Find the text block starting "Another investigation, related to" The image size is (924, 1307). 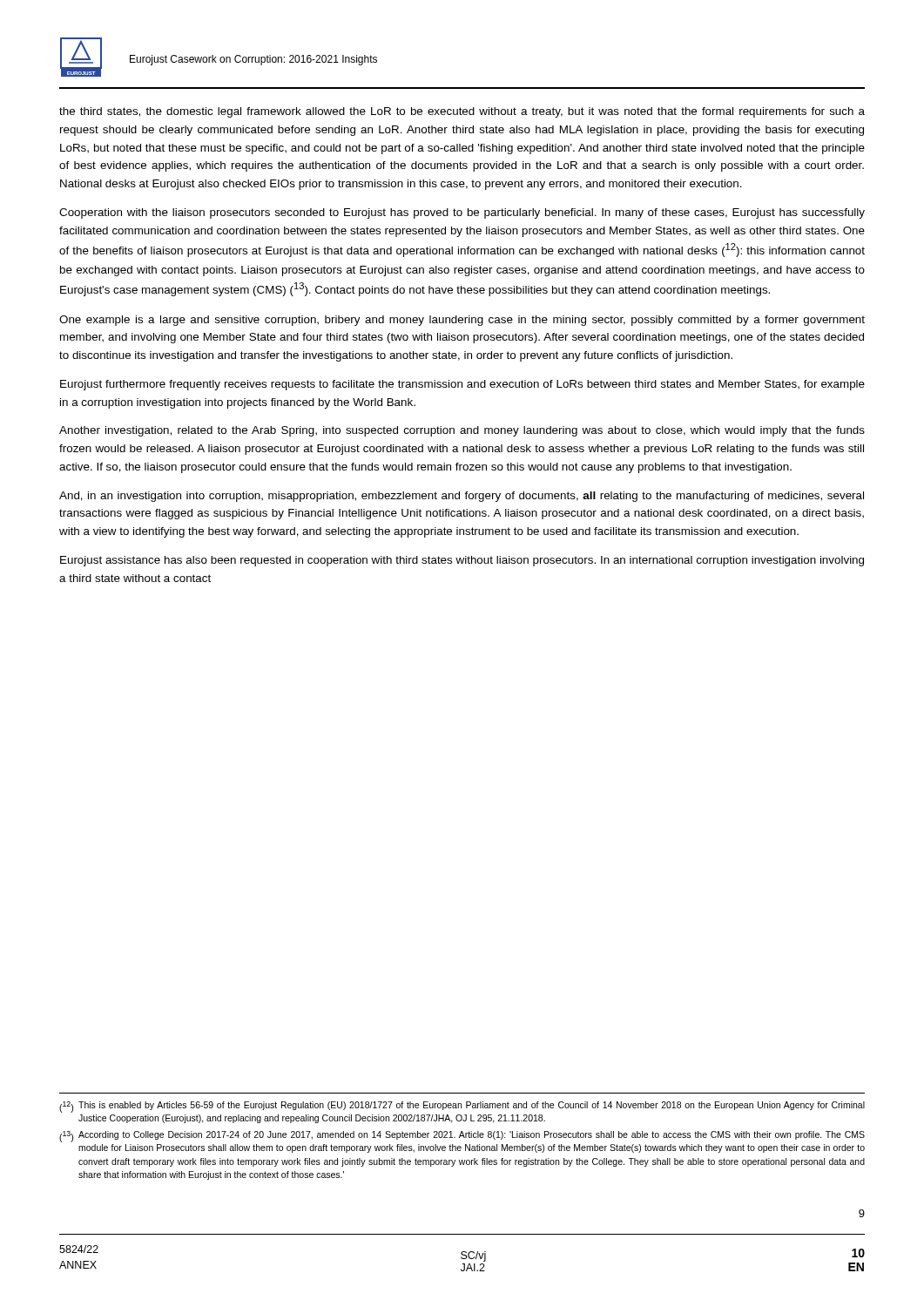462,448
